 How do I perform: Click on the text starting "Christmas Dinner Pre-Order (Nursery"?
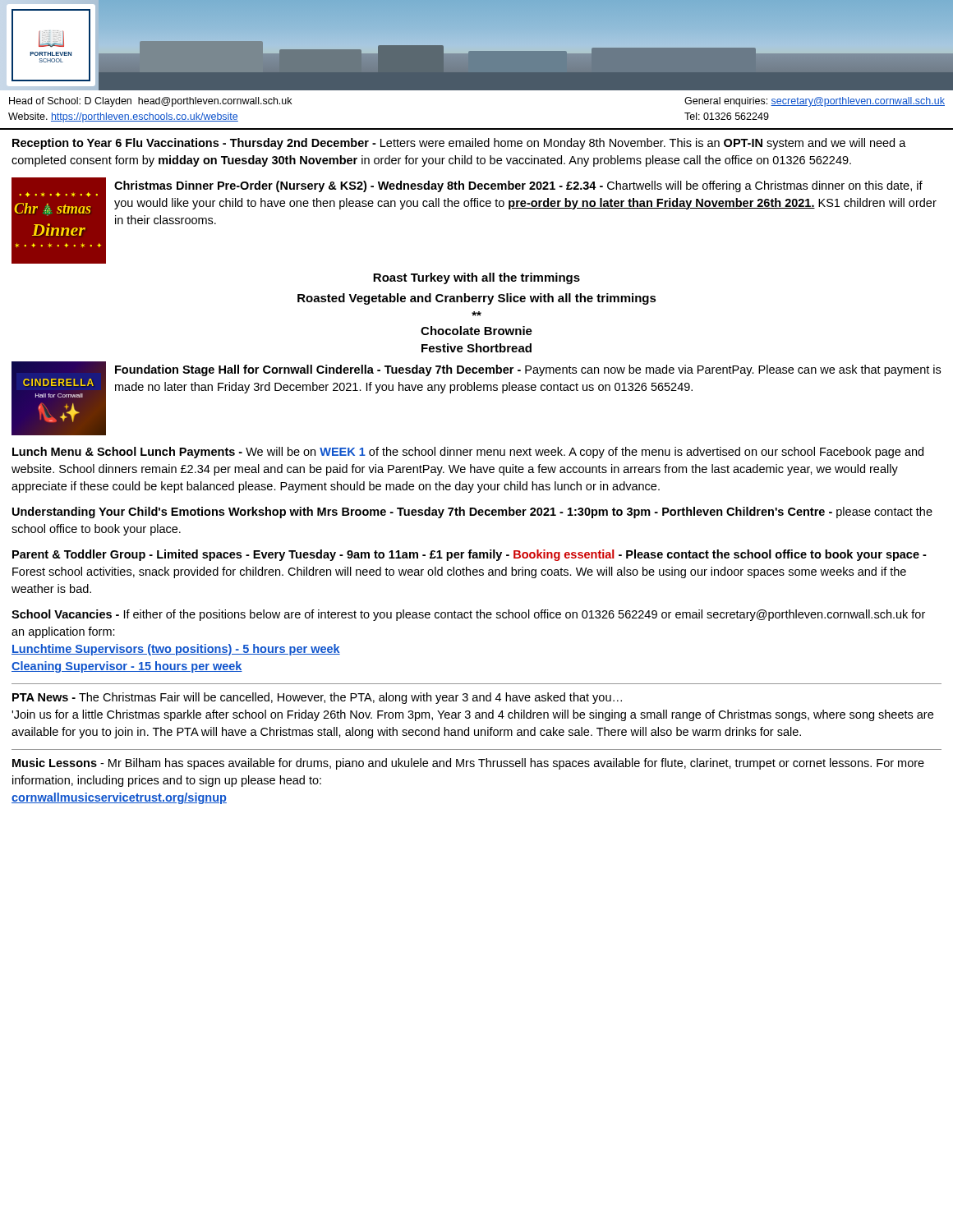tap(525, 202)
